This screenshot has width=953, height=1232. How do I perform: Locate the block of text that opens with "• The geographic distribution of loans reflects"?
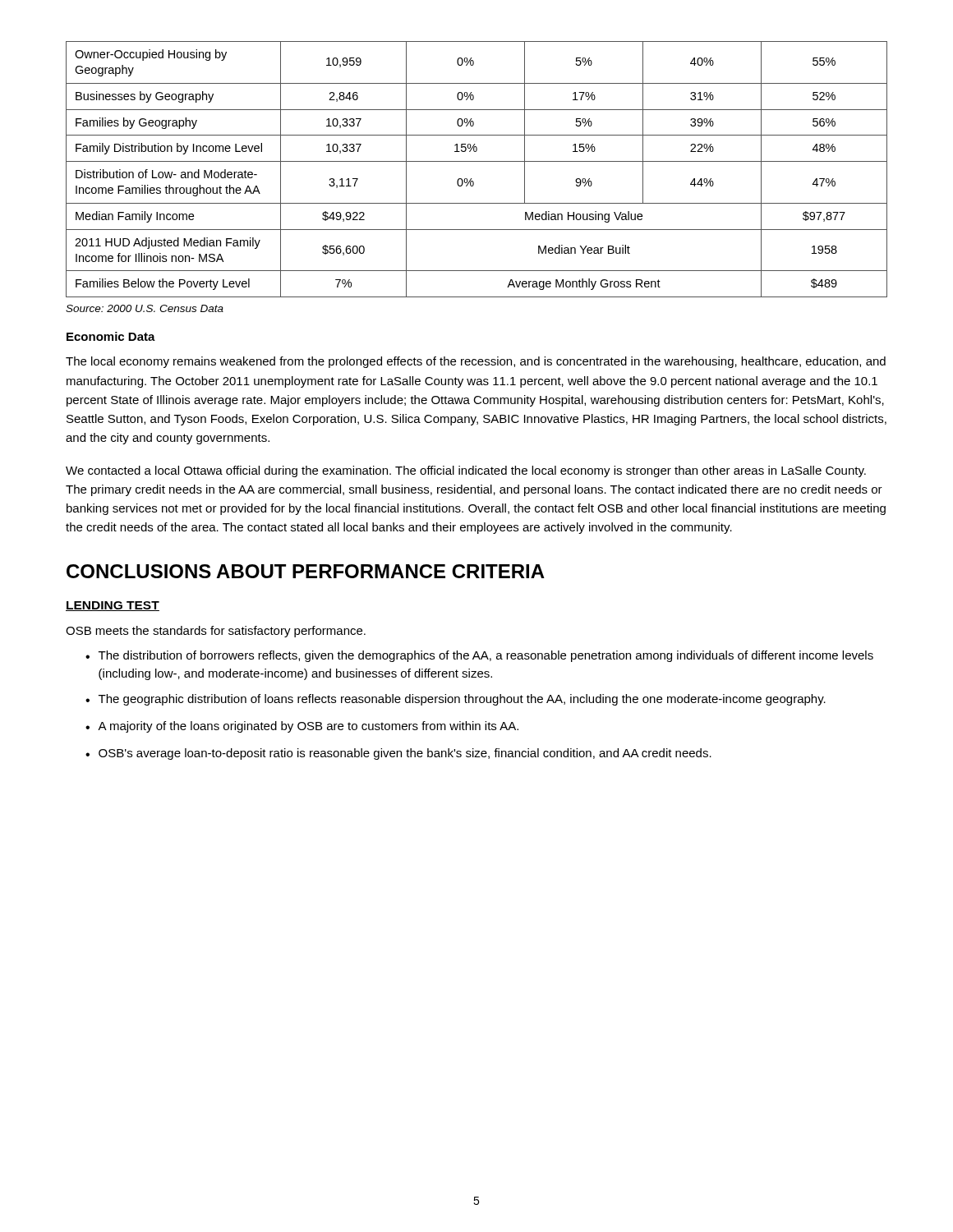[x=486, y=700]
